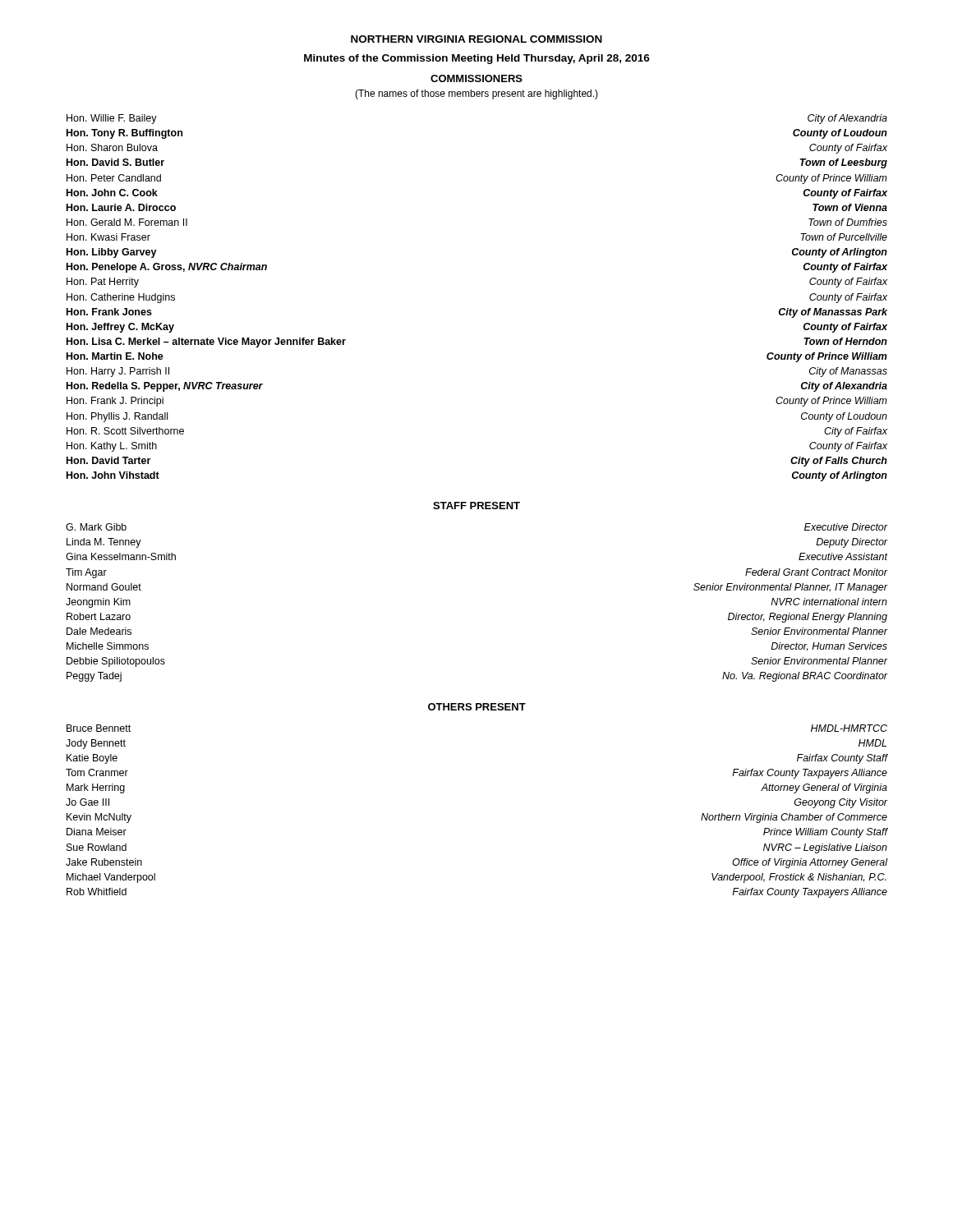Point to the text starting "Hon. Lisa C. Merkel"
Image resolution: width=953 pixels, height=1232 pixels.
point(206,342)
